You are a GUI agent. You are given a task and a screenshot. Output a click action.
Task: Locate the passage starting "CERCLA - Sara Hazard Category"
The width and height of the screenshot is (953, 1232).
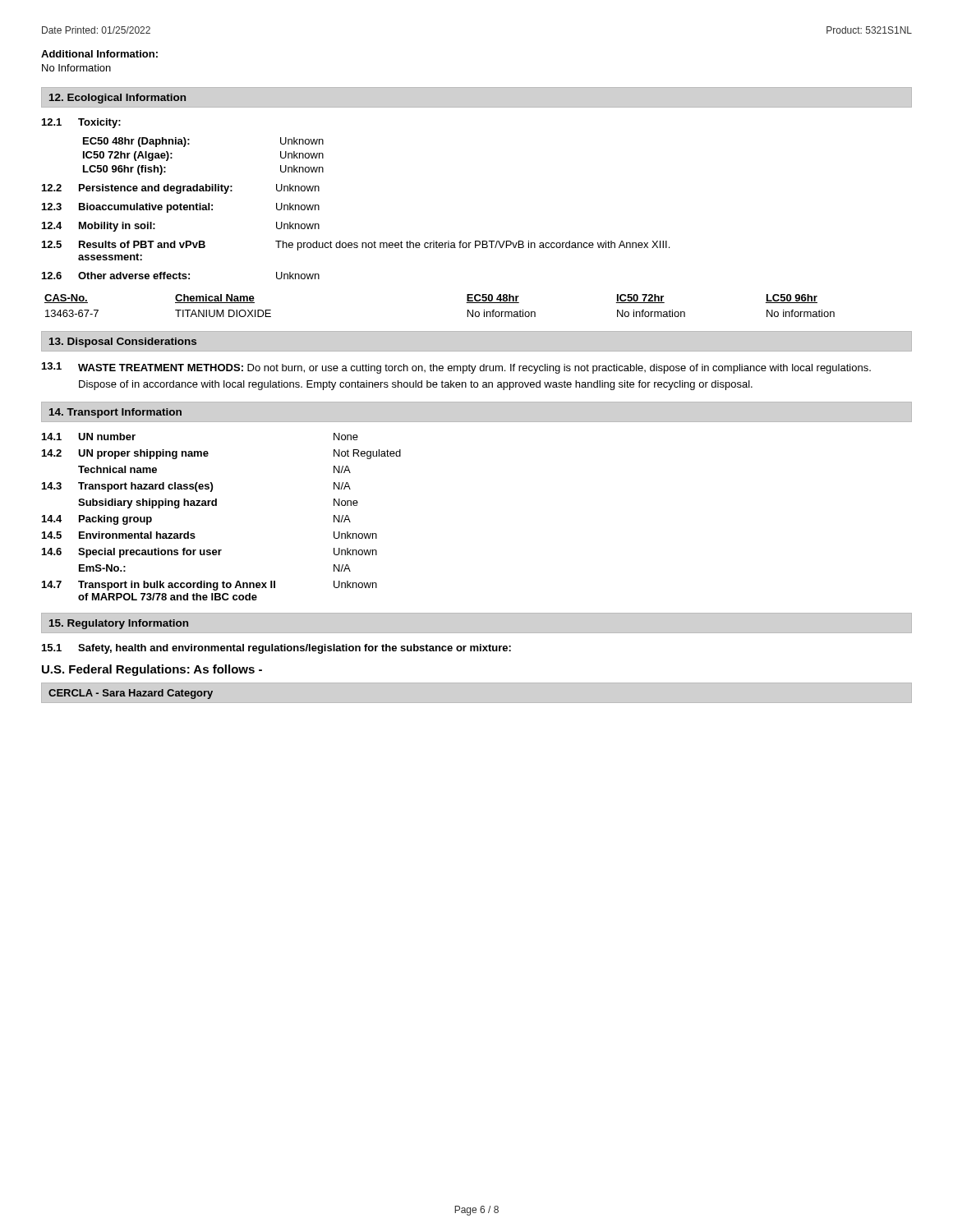131,693
